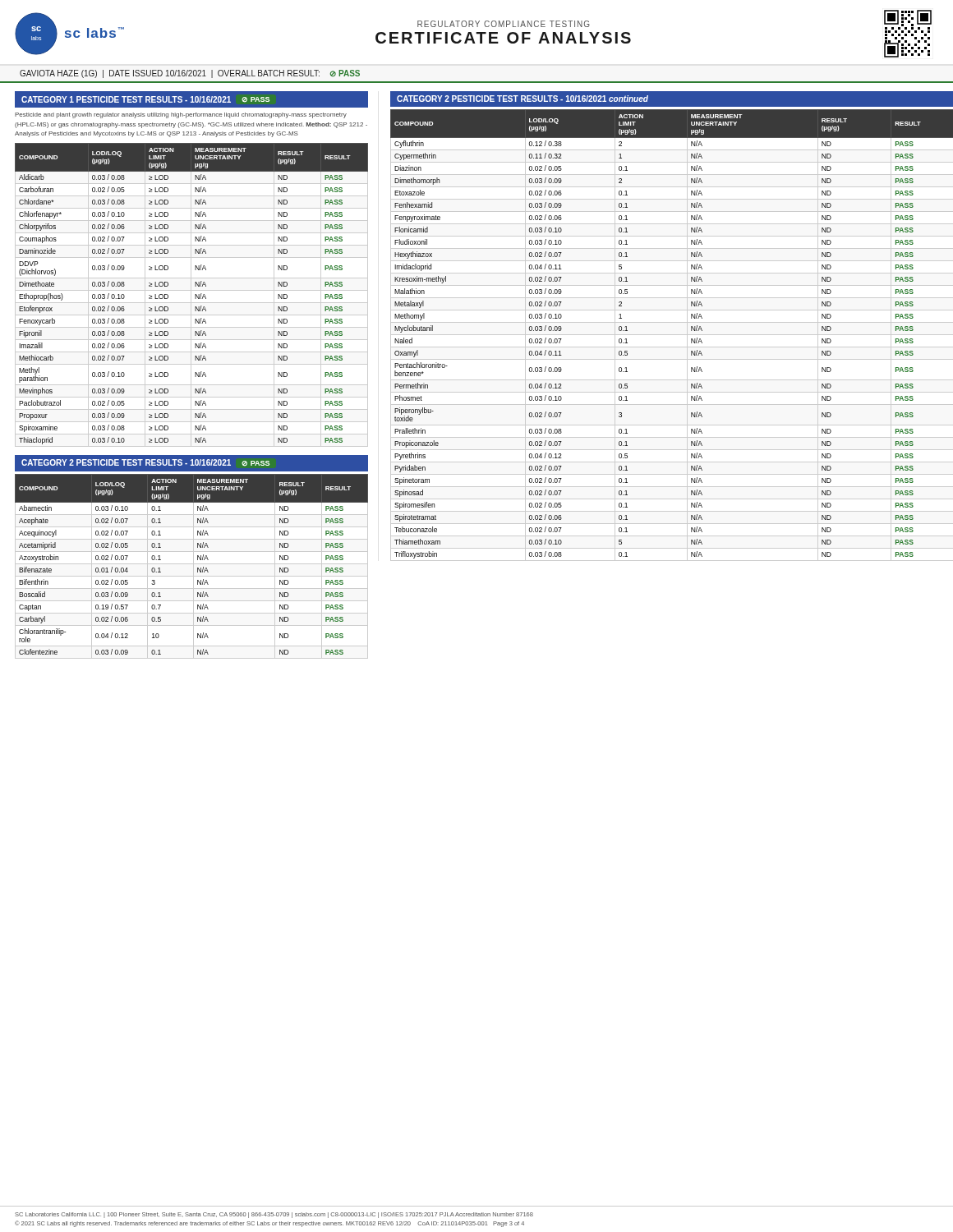Image resolution: width=953 pixels, height=1232 pixels.
Task: Locate the block starting "Pesticide and plant growth regulator analysis"
Action: pyautogui.click(x=191, y=124)
